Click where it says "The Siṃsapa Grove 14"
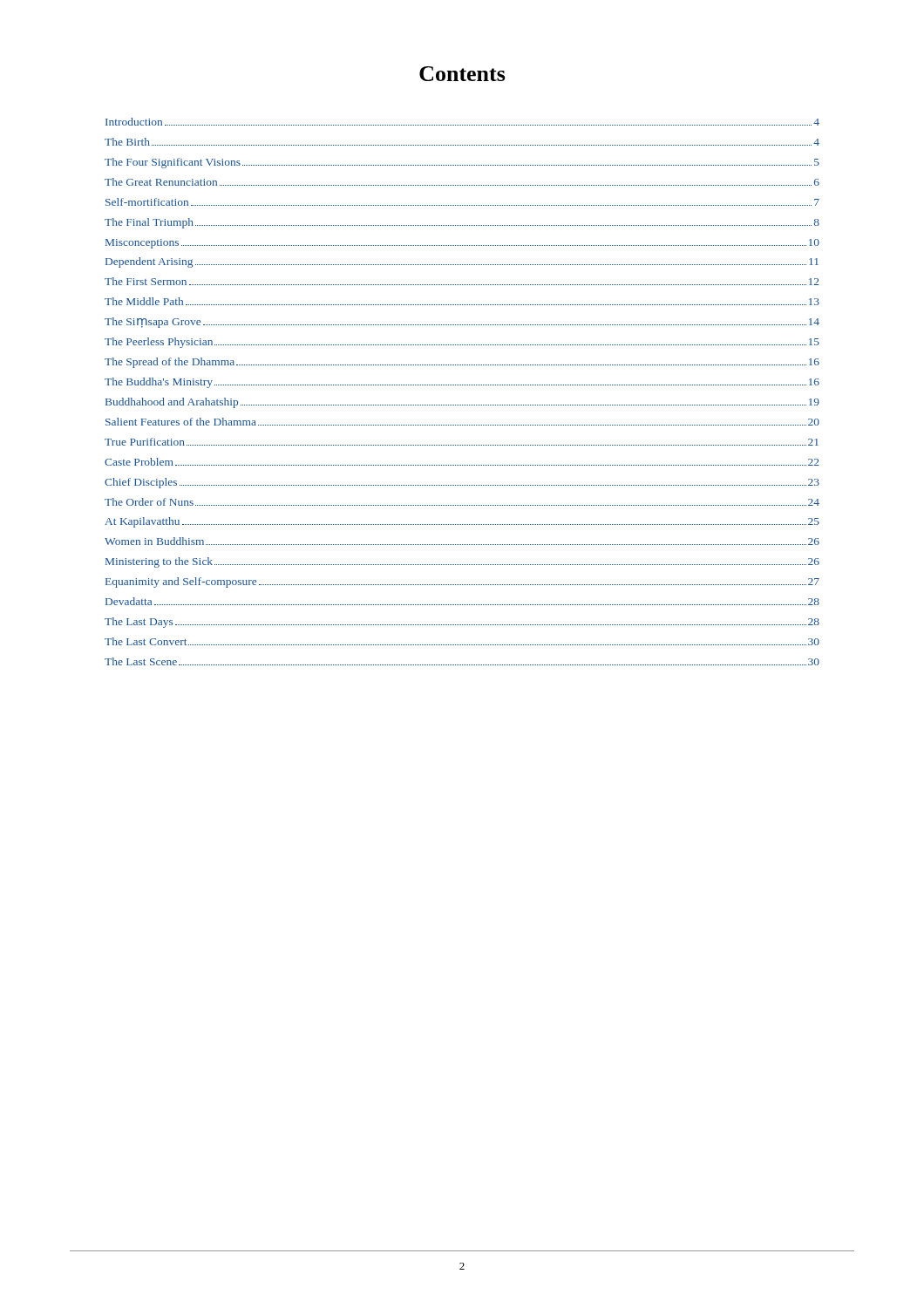Screen dimensions: 1308x924 (462, 322)
